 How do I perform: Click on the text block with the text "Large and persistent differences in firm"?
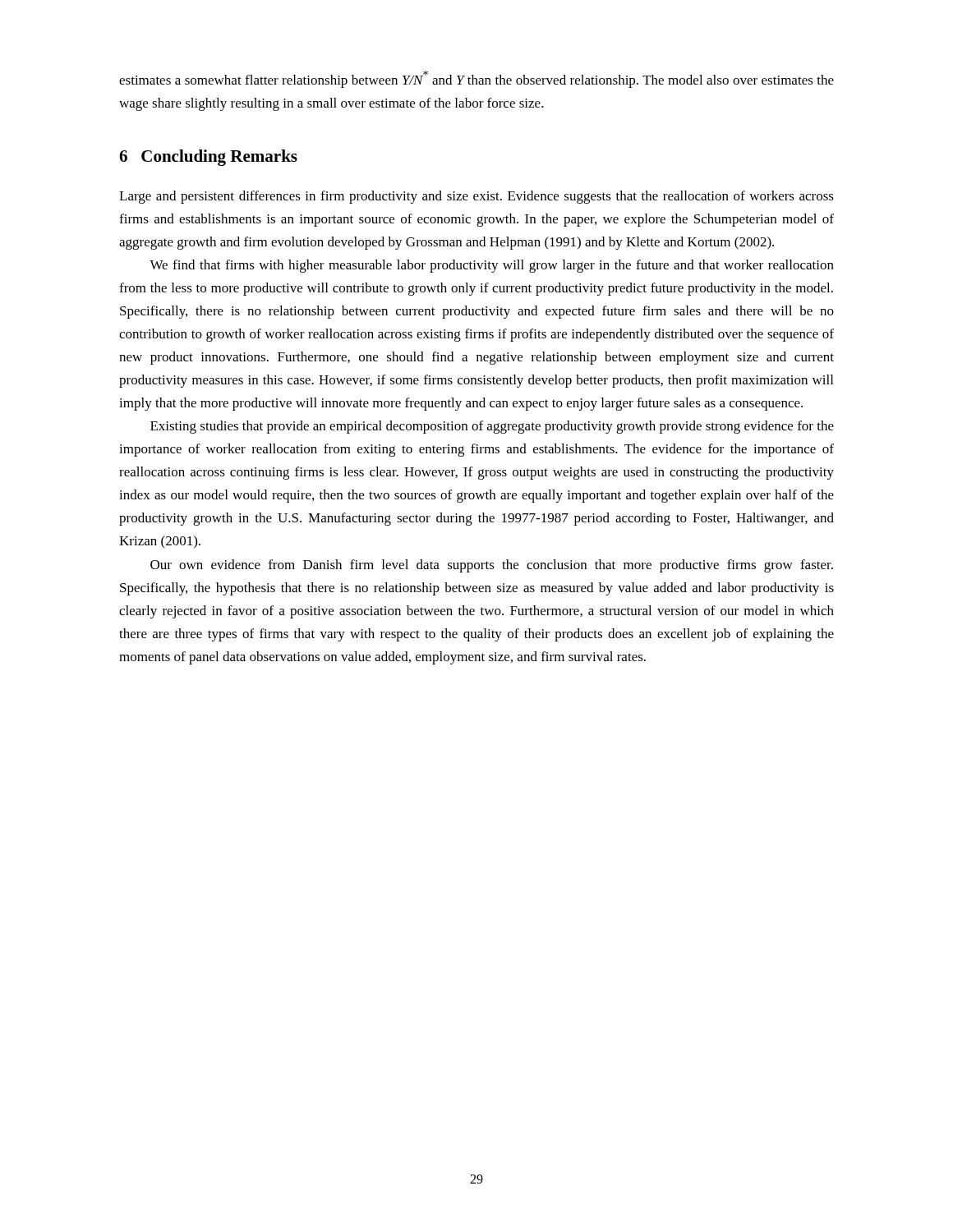pos(476,219)
